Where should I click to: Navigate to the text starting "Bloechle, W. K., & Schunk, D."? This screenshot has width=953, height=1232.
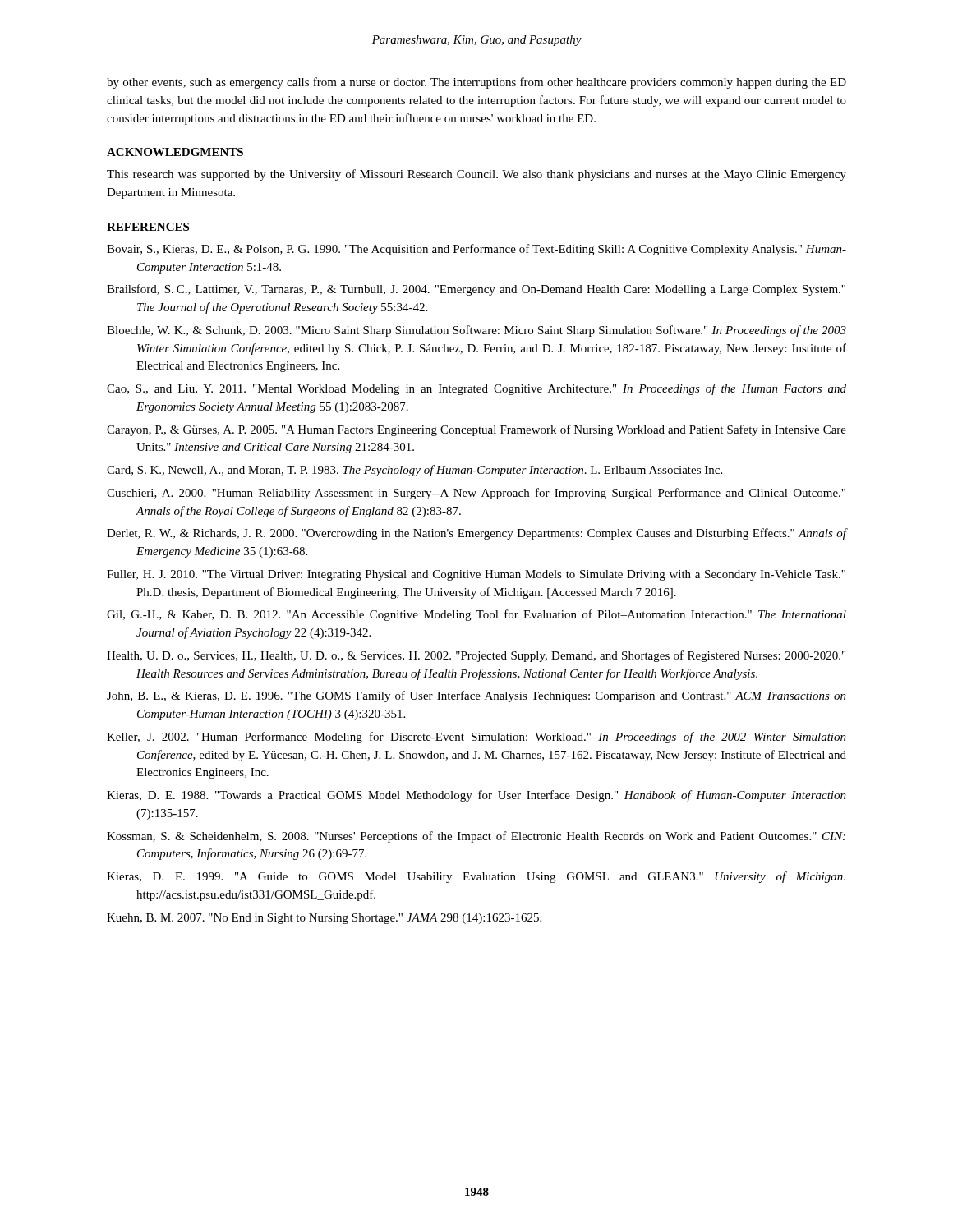click(x=476, y=348)
